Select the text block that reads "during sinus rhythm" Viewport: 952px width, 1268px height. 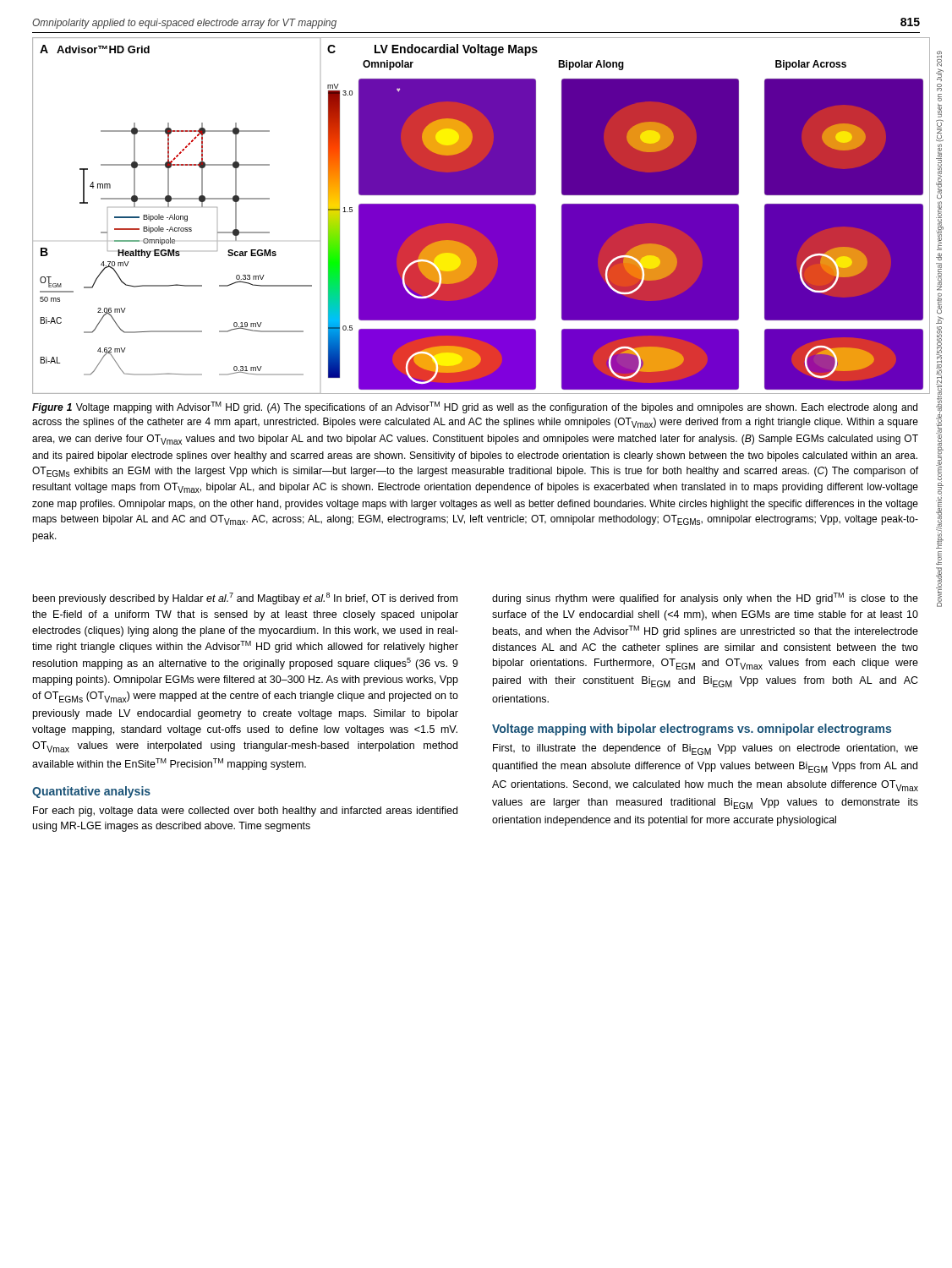tap(705, 648)
